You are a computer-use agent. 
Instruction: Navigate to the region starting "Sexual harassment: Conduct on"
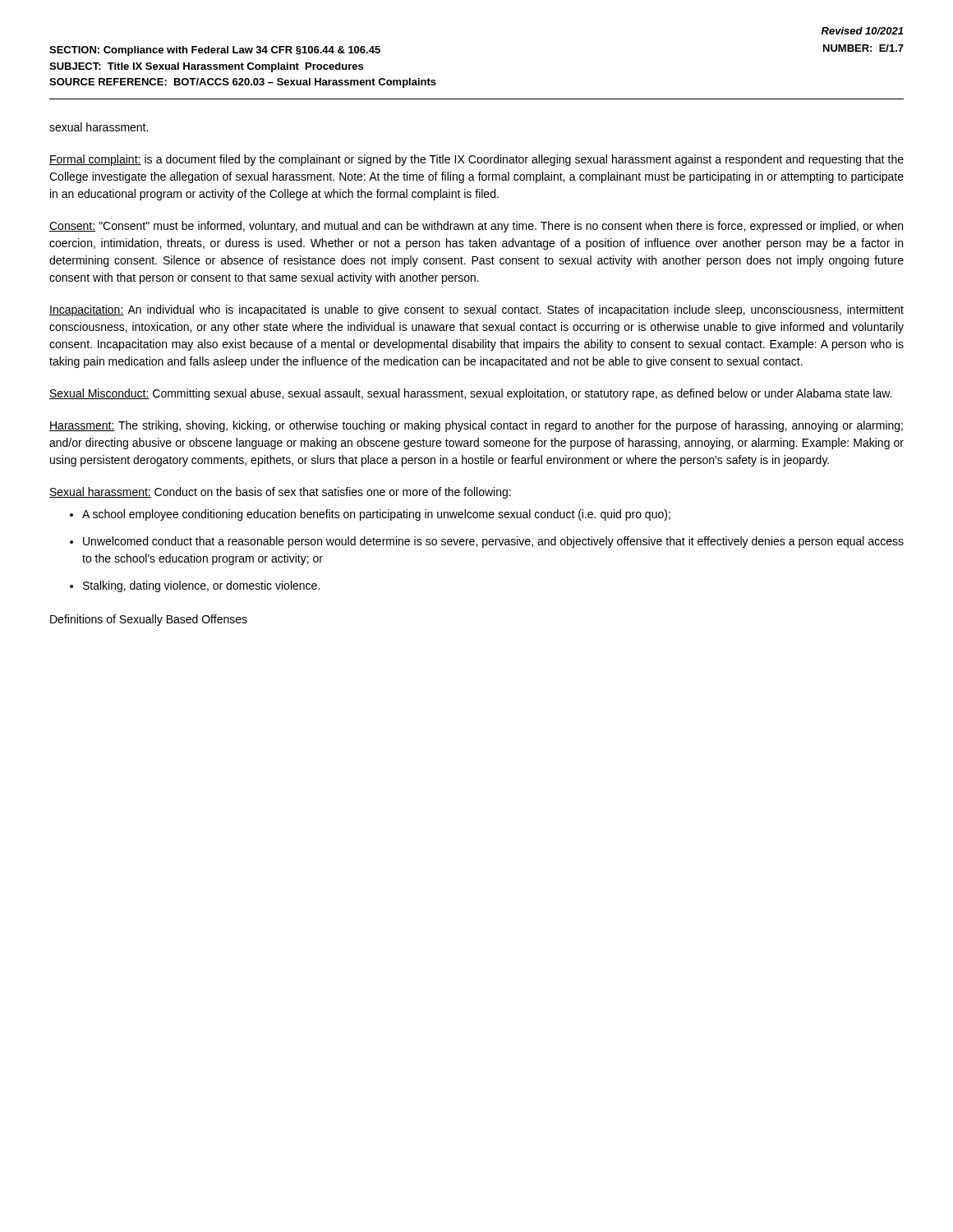point(280,492)
